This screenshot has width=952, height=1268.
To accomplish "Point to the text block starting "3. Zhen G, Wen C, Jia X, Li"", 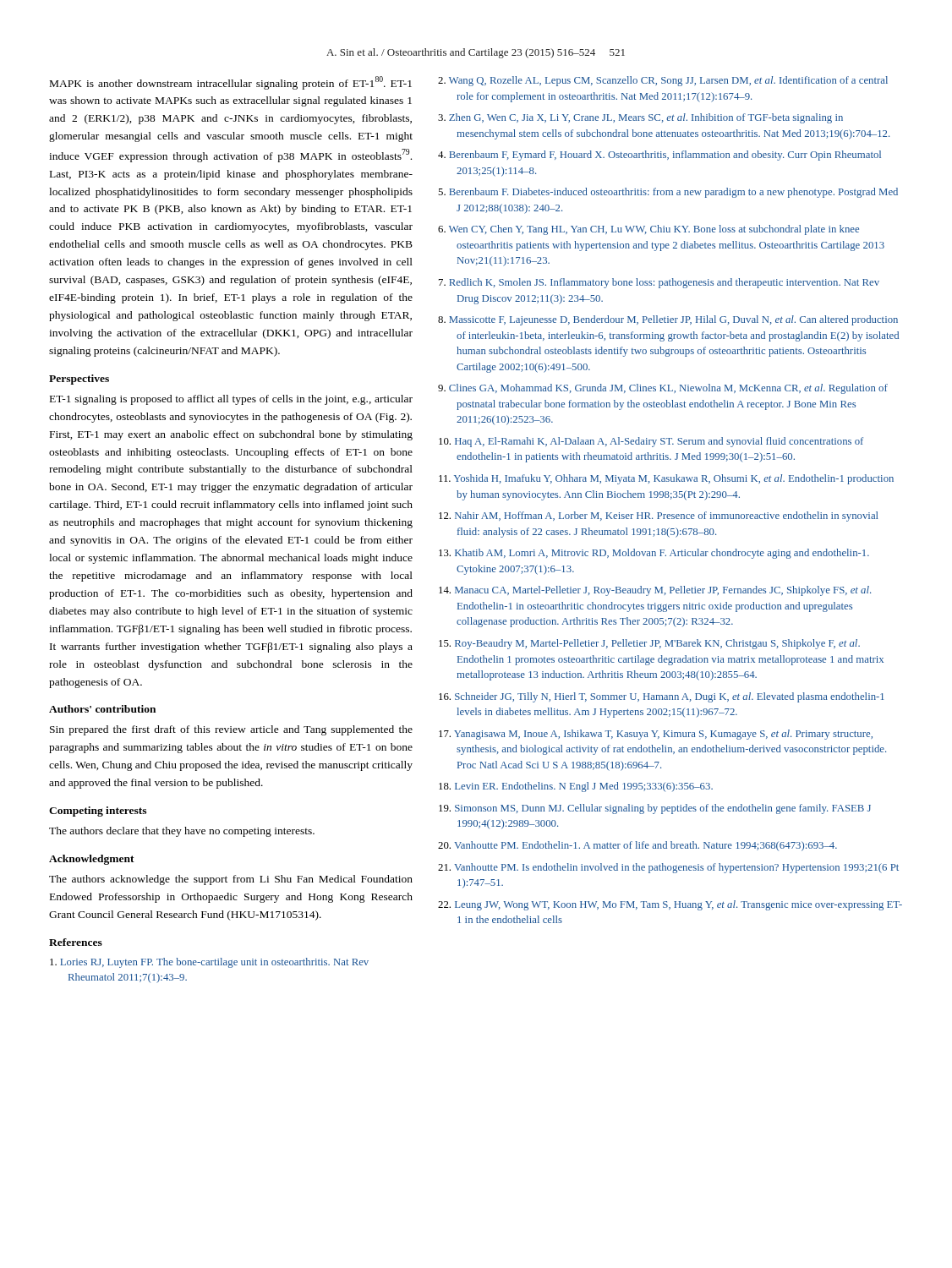I will tap(664, 125).
